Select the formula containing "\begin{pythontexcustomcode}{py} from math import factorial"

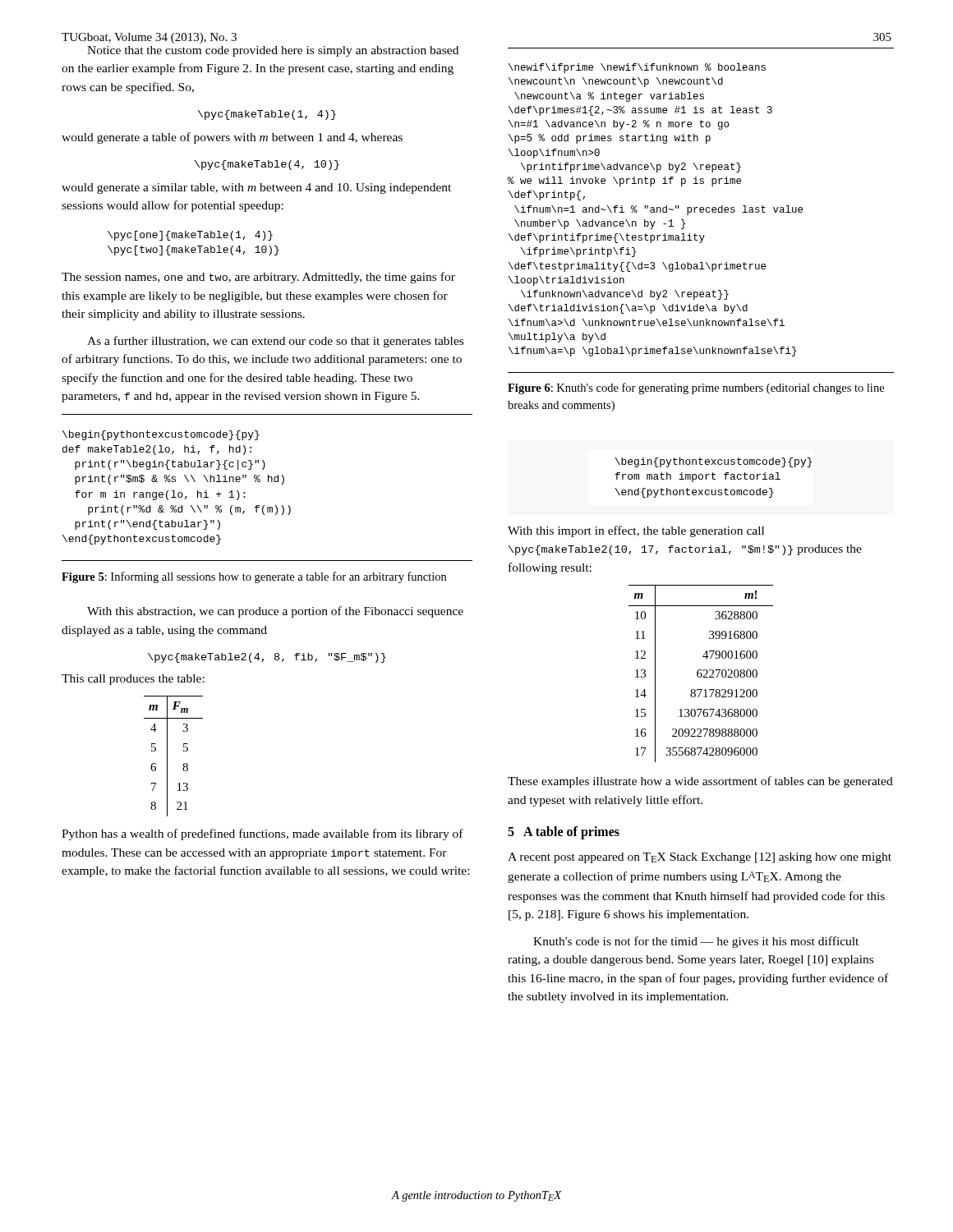pos(701,478)
